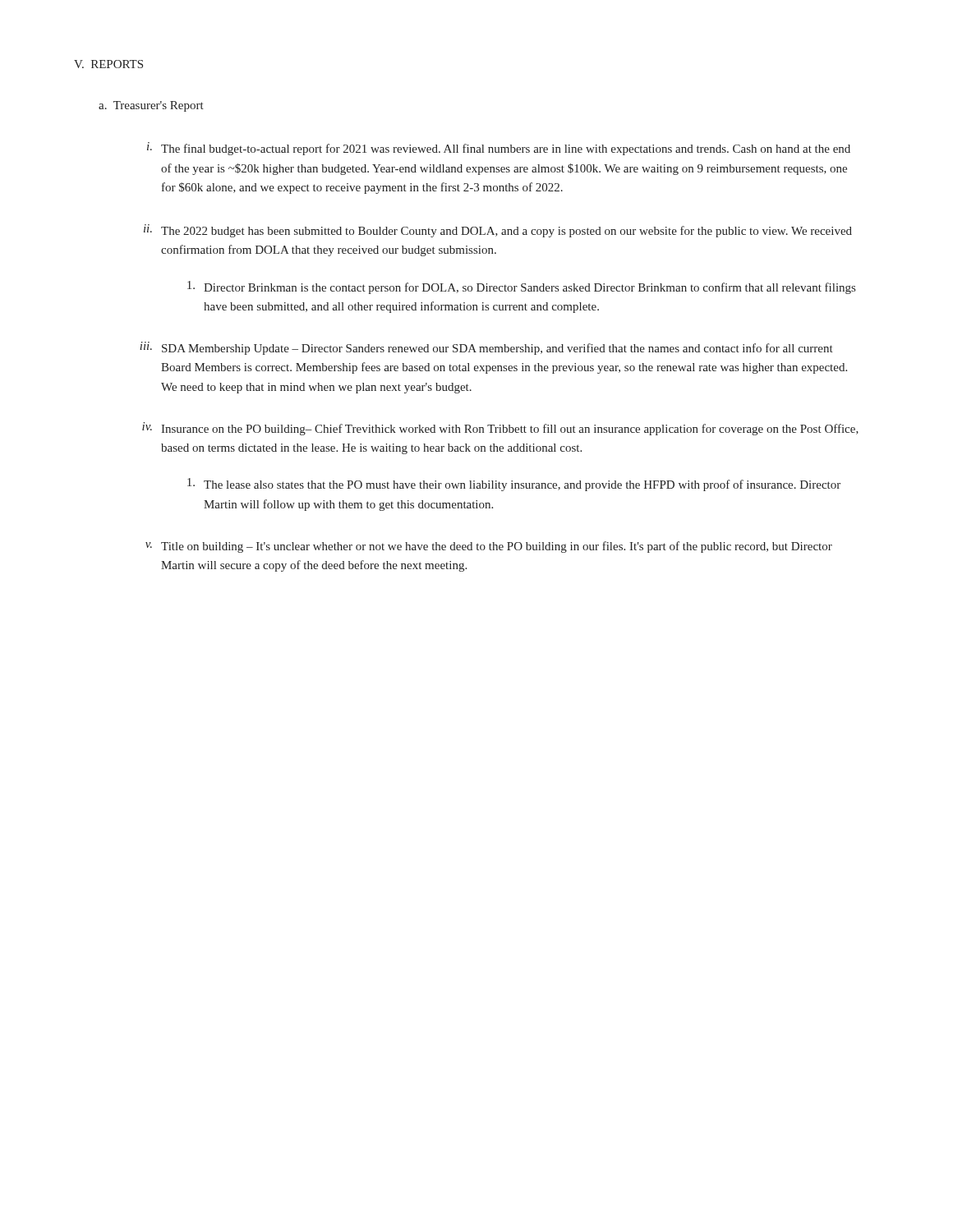Screen dimensions: 1232x953
Task: Click on the list item that says "i. The final budget-to-actual report for 2021 was"
Action: (x=493, y=168)
